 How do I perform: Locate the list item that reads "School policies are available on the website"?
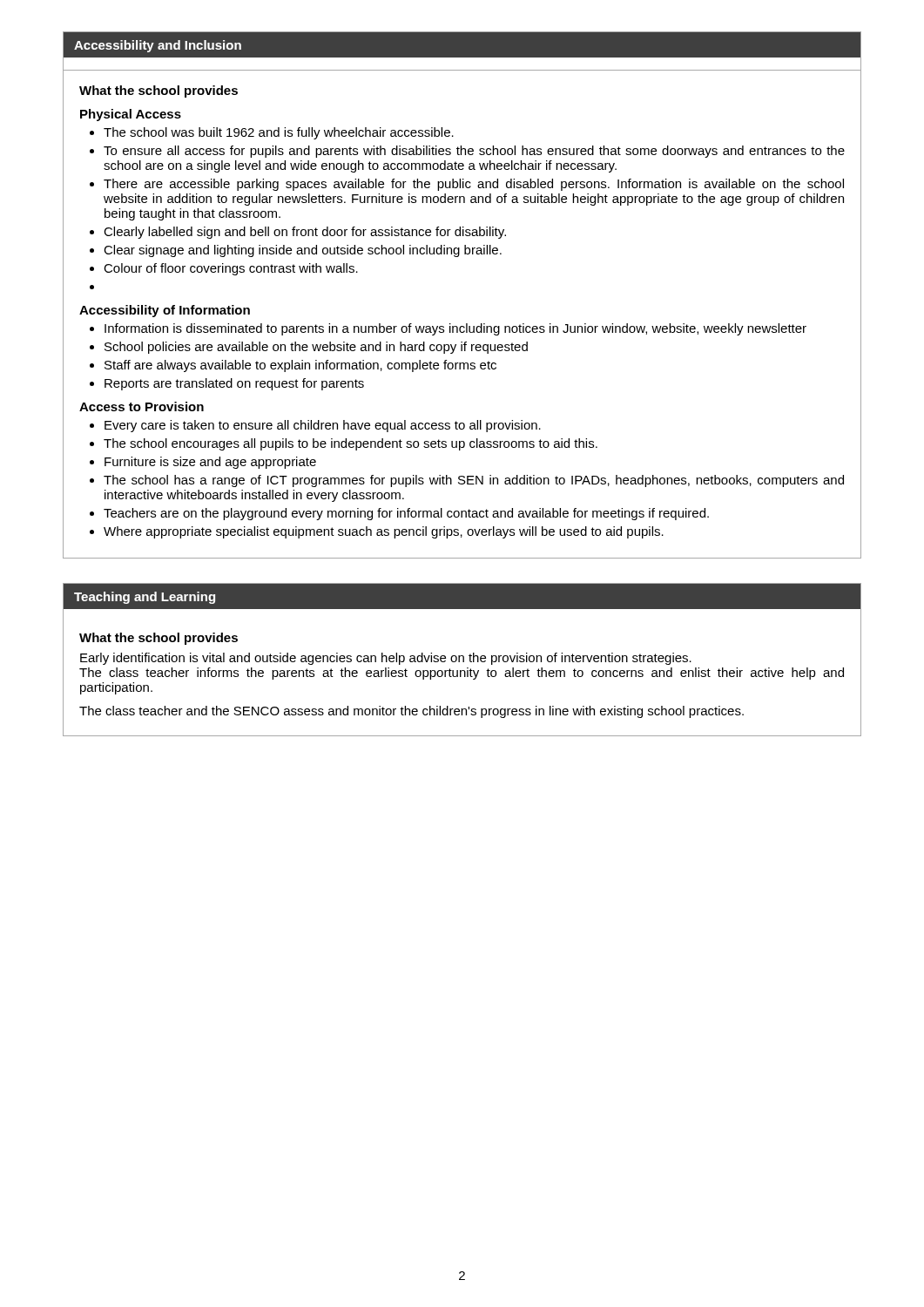pos(316,346)
